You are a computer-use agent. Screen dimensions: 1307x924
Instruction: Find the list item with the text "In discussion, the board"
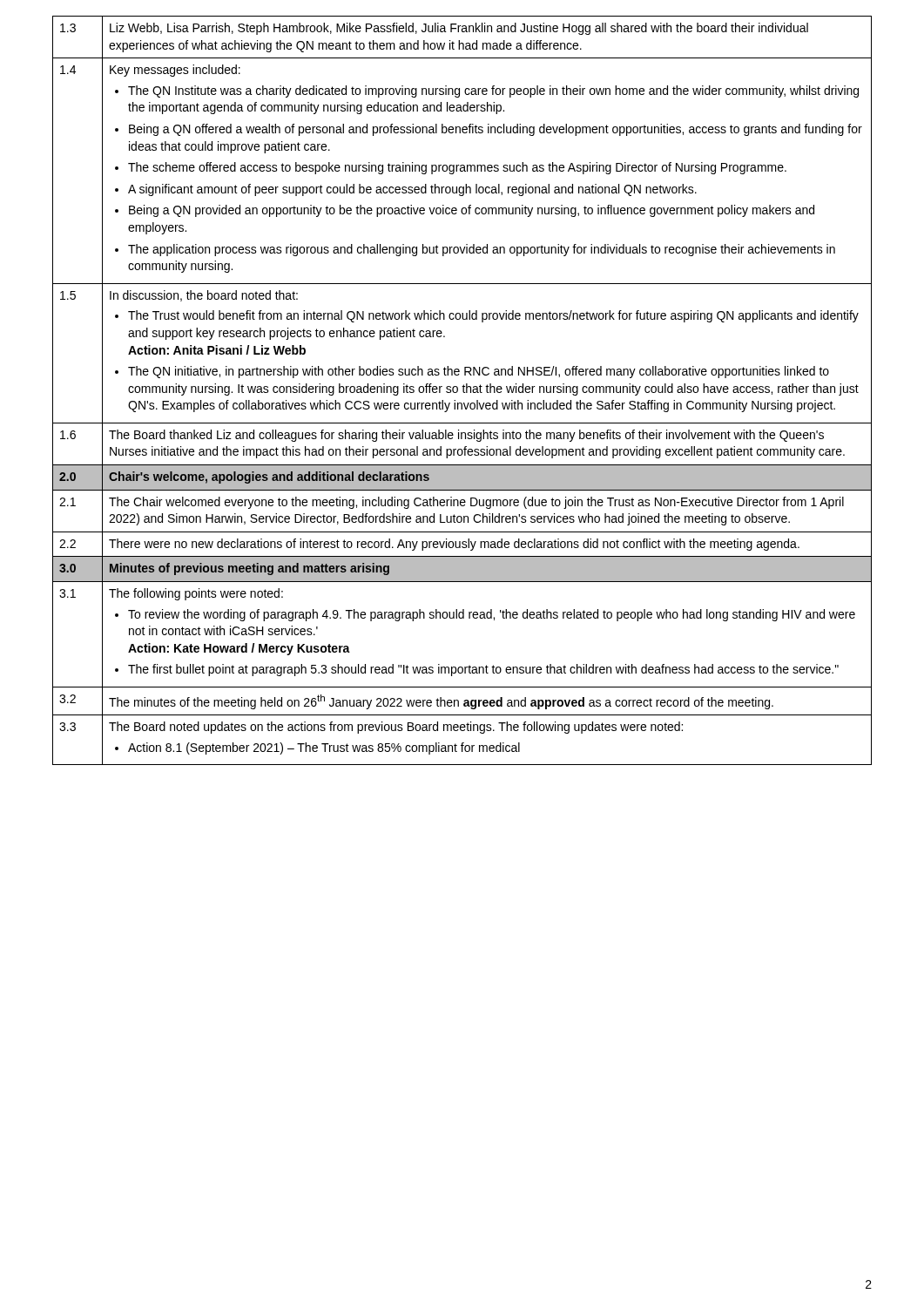[x=204, y=296]
